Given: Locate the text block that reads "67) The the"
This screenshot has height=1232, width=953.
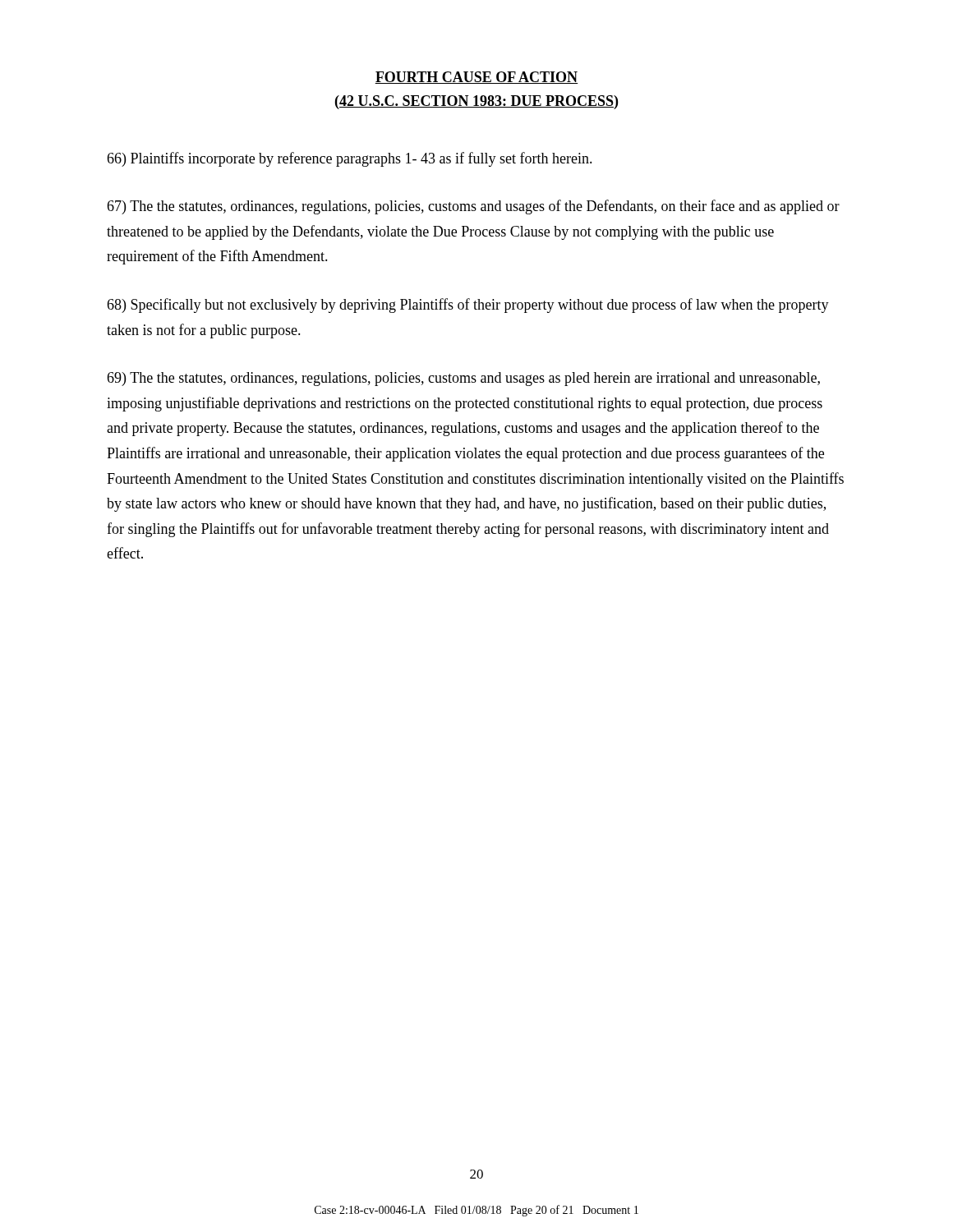Looking at the screenshot, I should tap(473, 231).
